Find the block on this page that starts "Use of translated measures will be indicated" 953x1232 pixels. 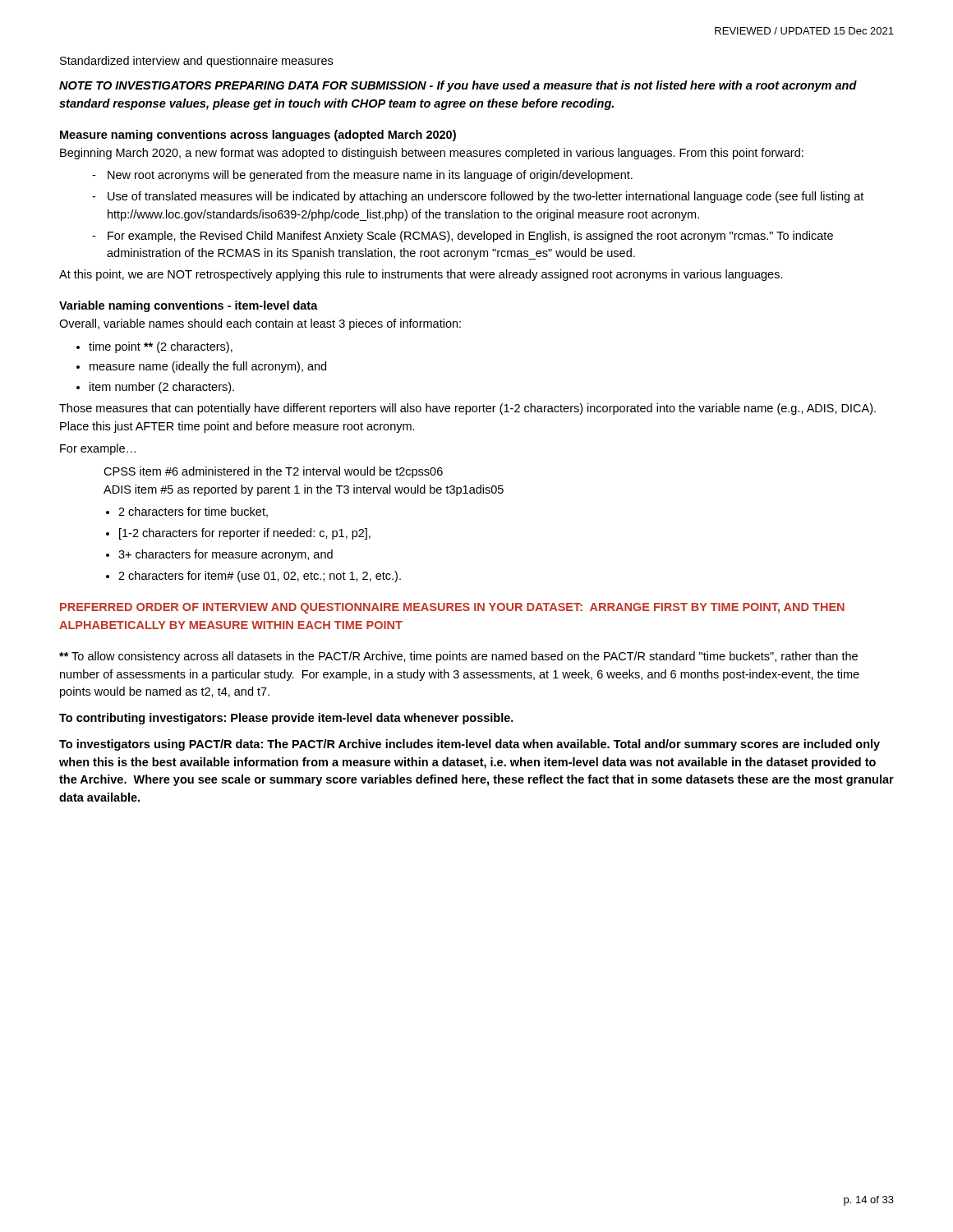coord(485,205)
